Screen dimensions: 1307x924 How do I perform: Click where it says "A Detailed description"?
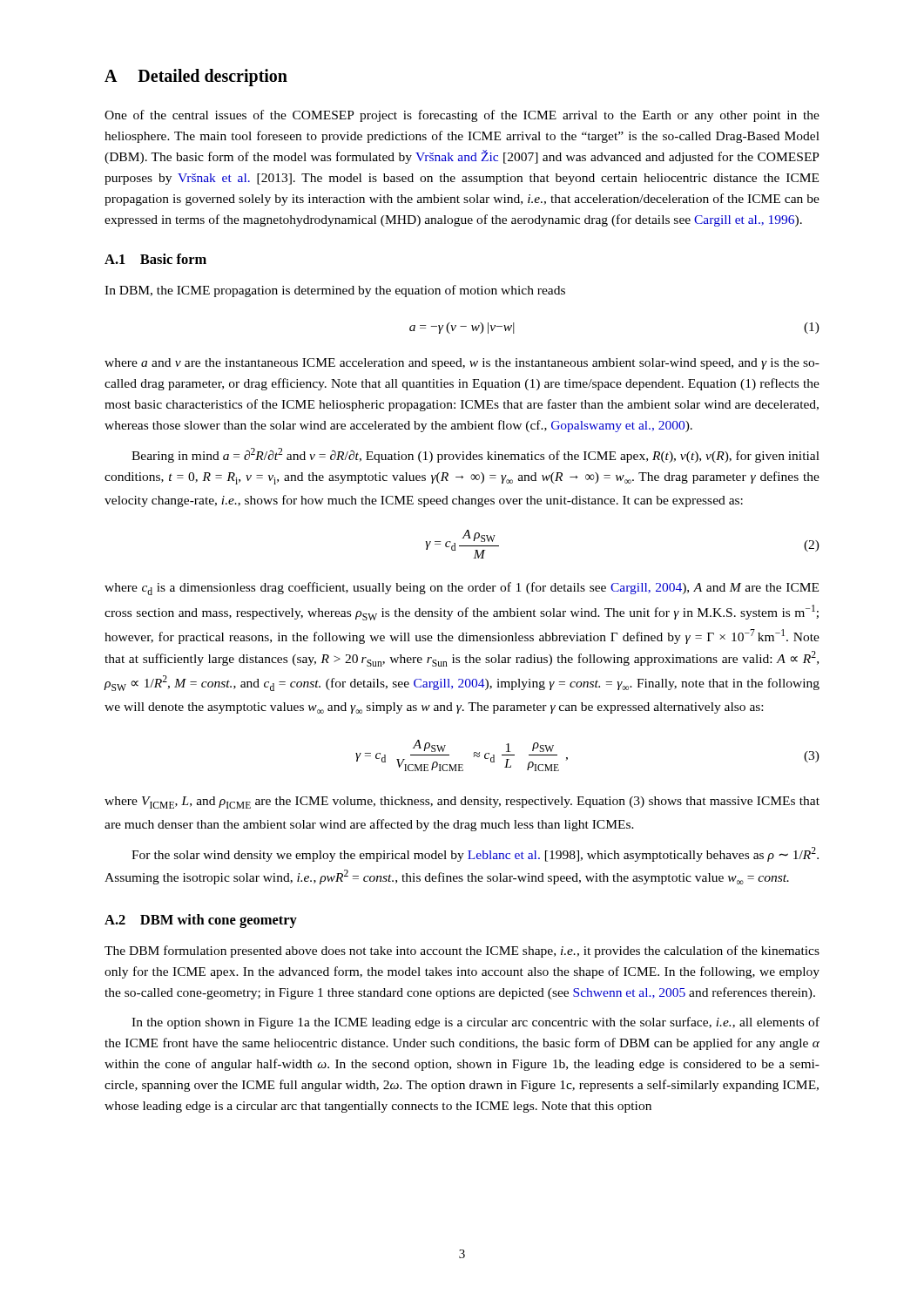click(x=196, y=78)
